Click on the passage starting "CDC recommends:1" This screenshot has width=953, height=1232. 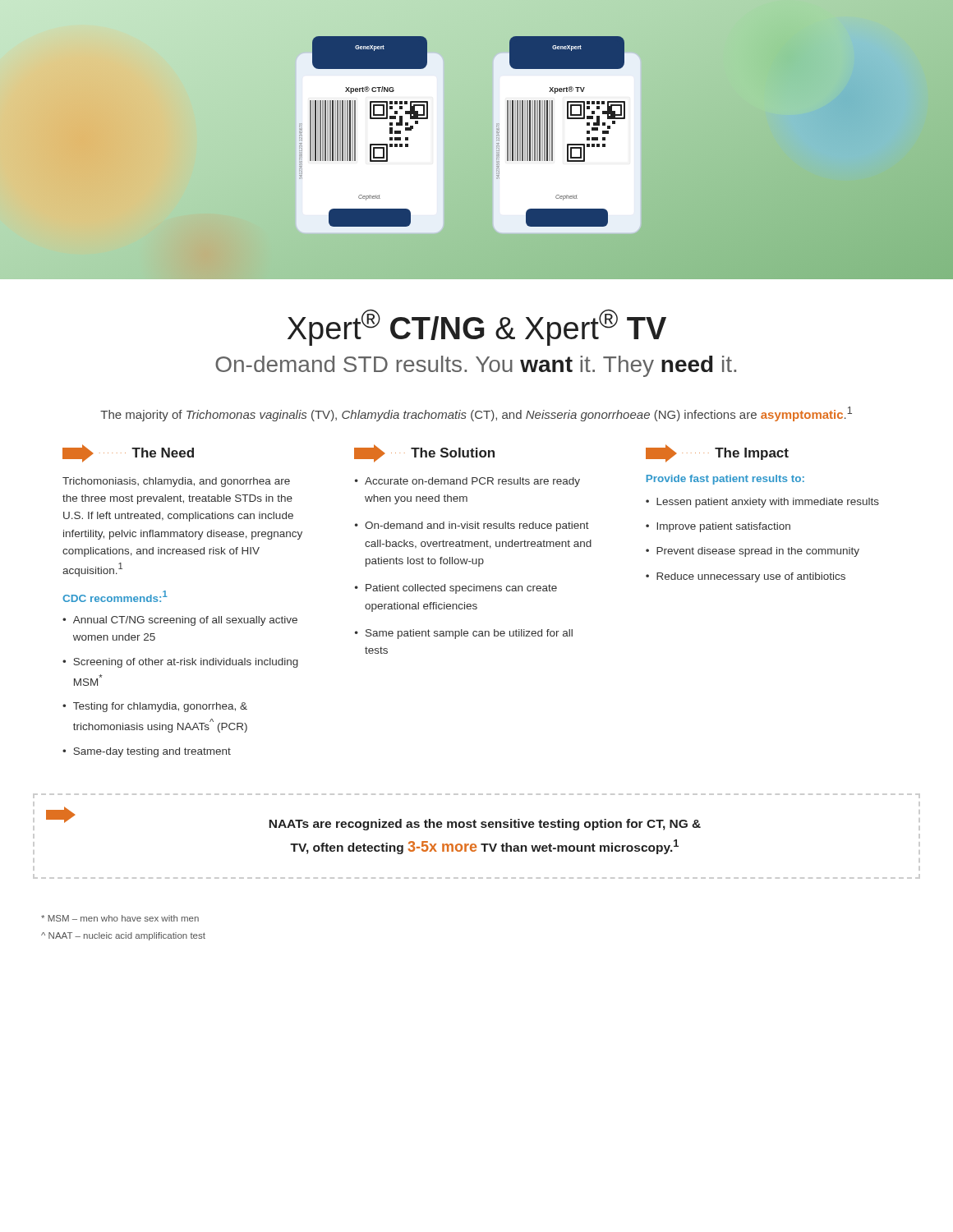pos(115,597)
